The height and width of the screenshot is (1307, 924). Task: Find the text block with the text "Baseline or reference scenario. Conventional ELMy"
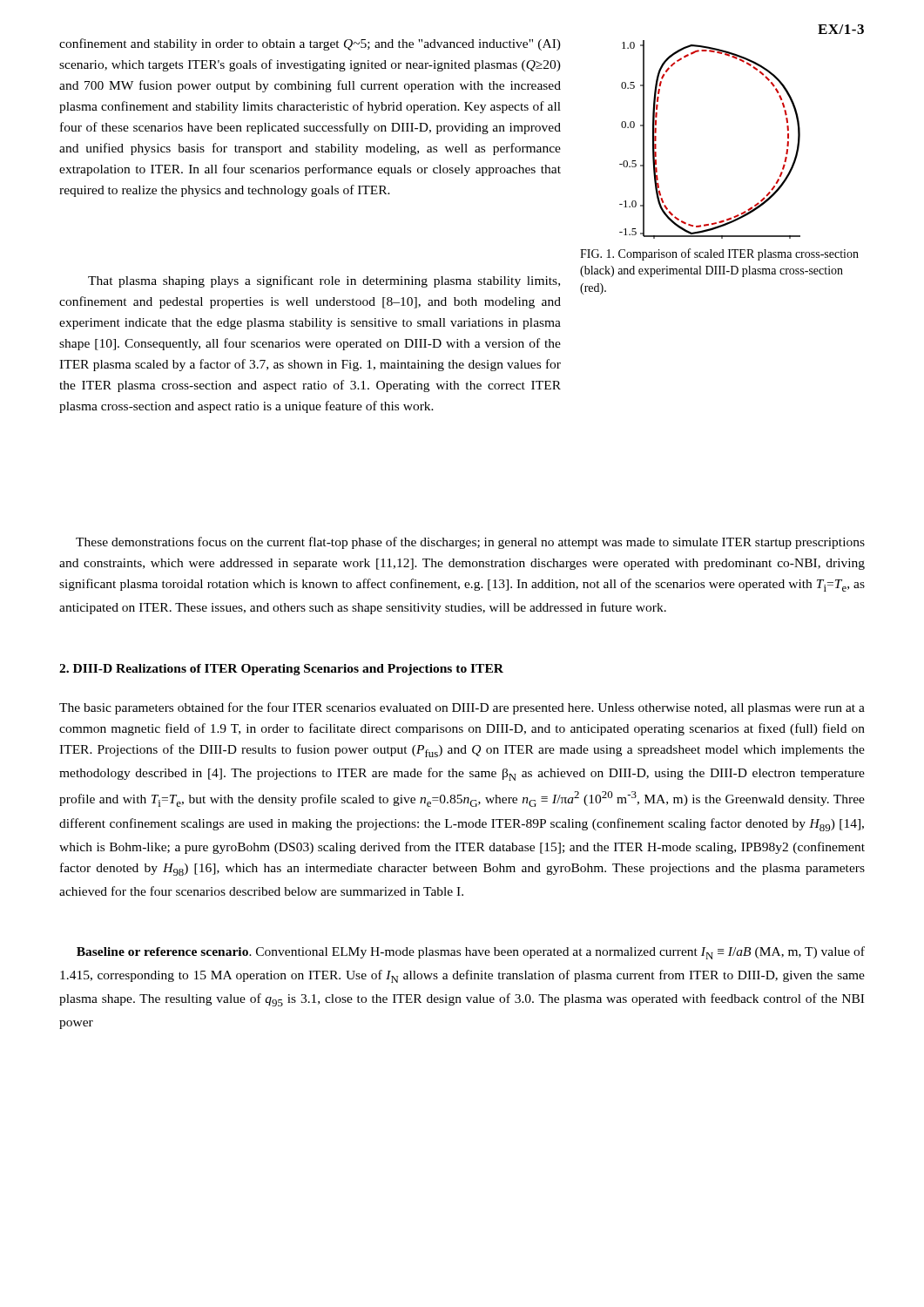[462, 987]
